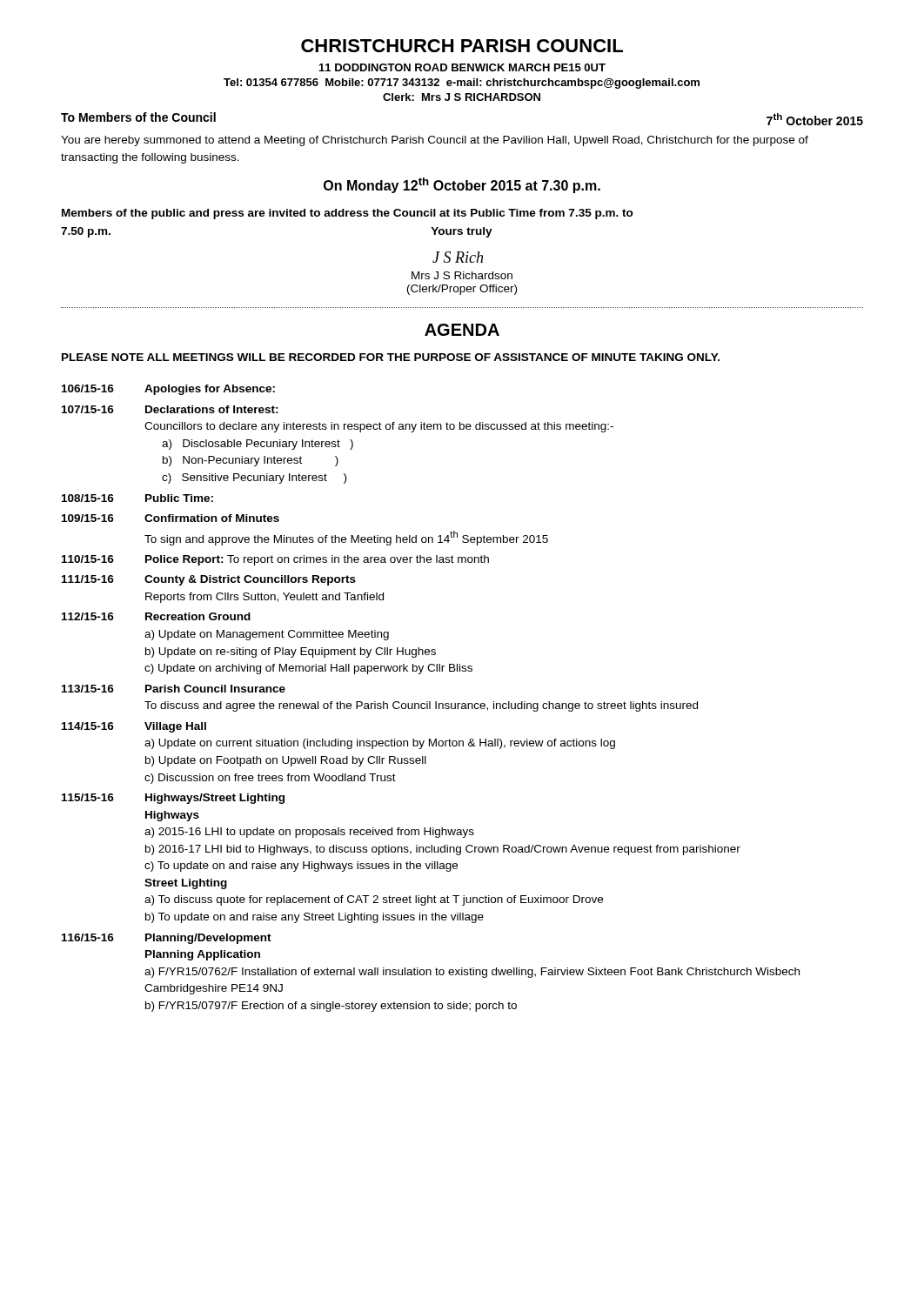
Task: Locate the text starting "J S Rich Mrs J S Richardson"
Action: (x=462, y=272)
